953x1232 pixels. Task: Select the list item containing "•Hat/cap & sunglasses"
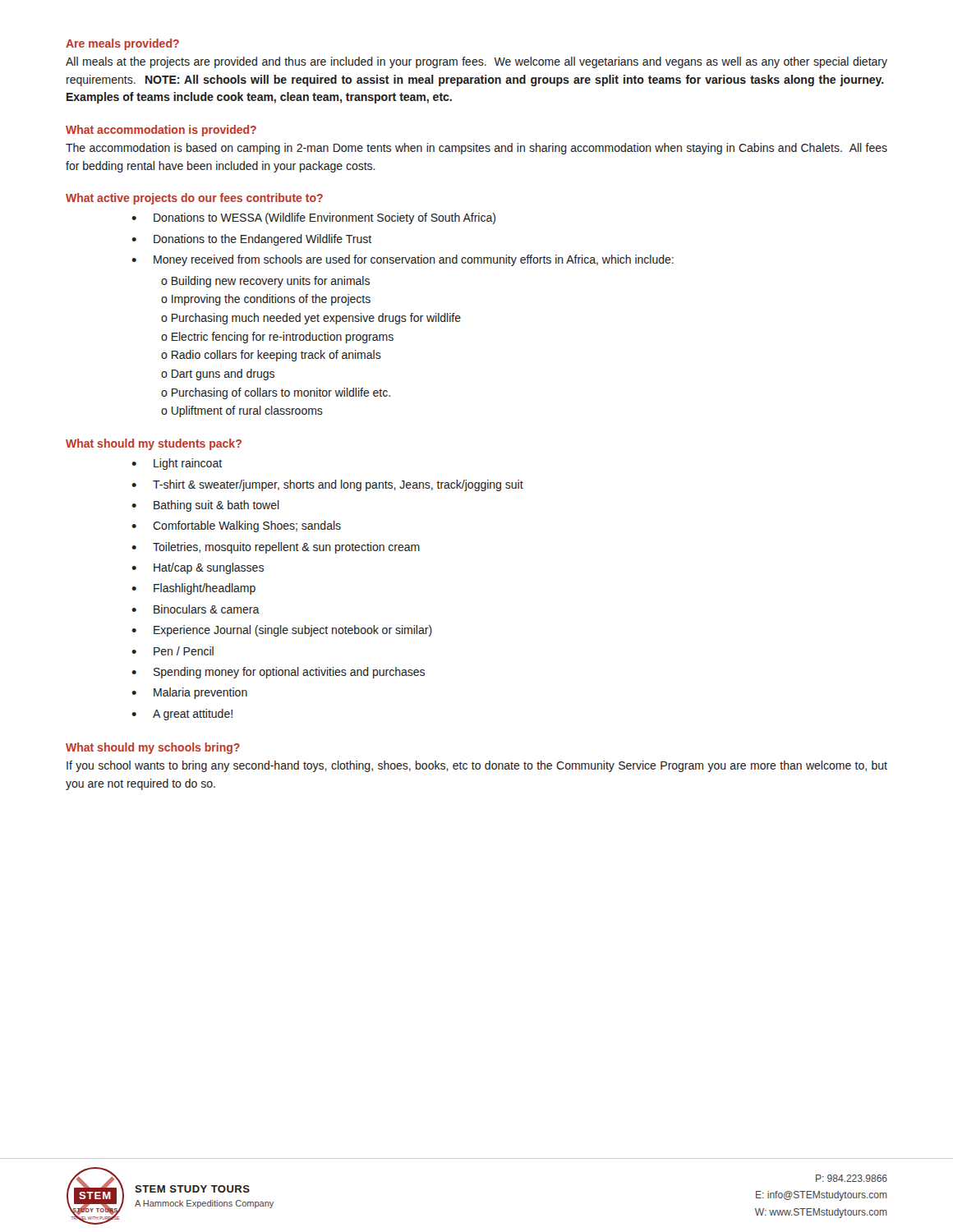(198, 569)
